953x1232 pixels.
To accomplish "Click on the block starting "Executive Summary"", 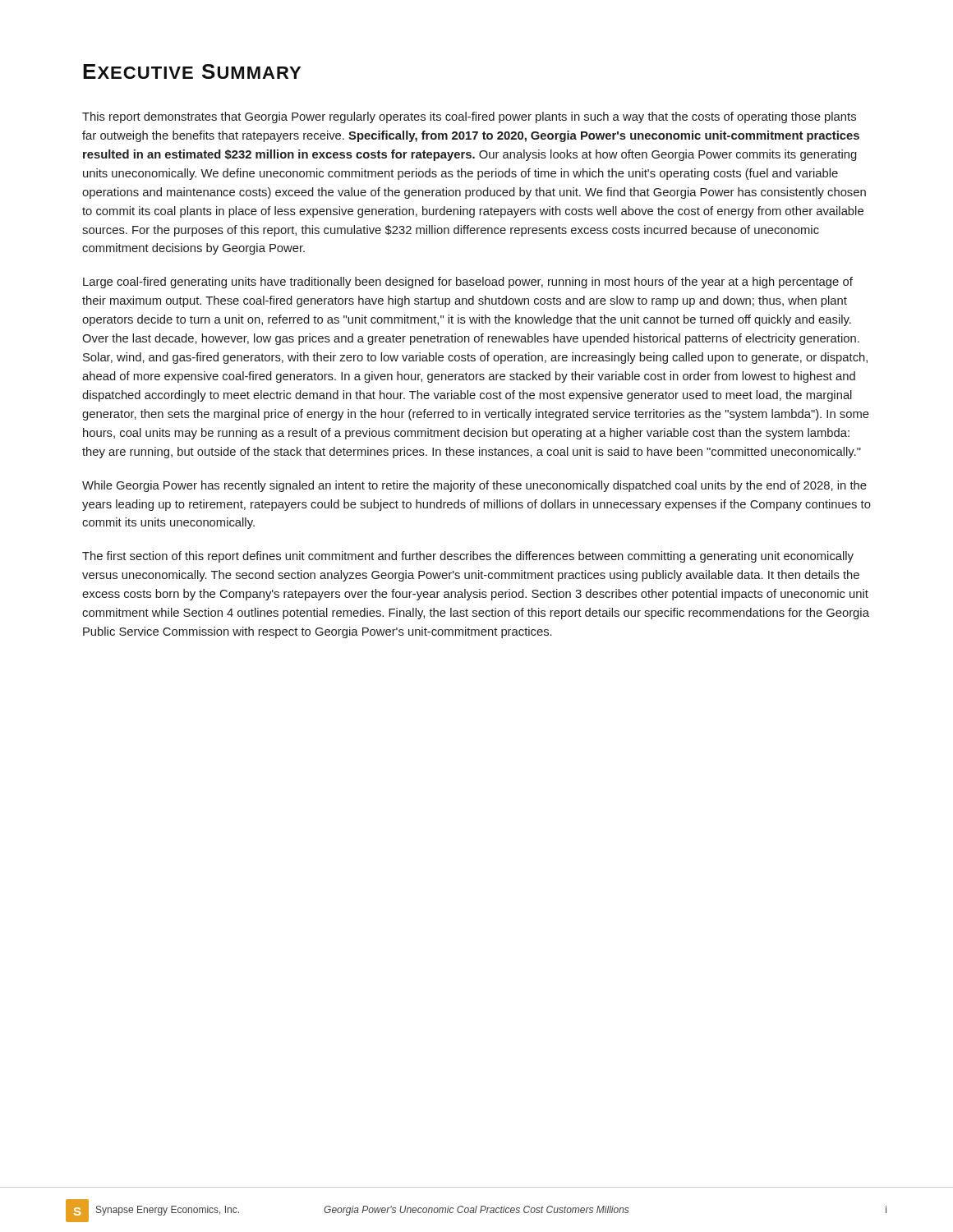I will pos(192,71).
